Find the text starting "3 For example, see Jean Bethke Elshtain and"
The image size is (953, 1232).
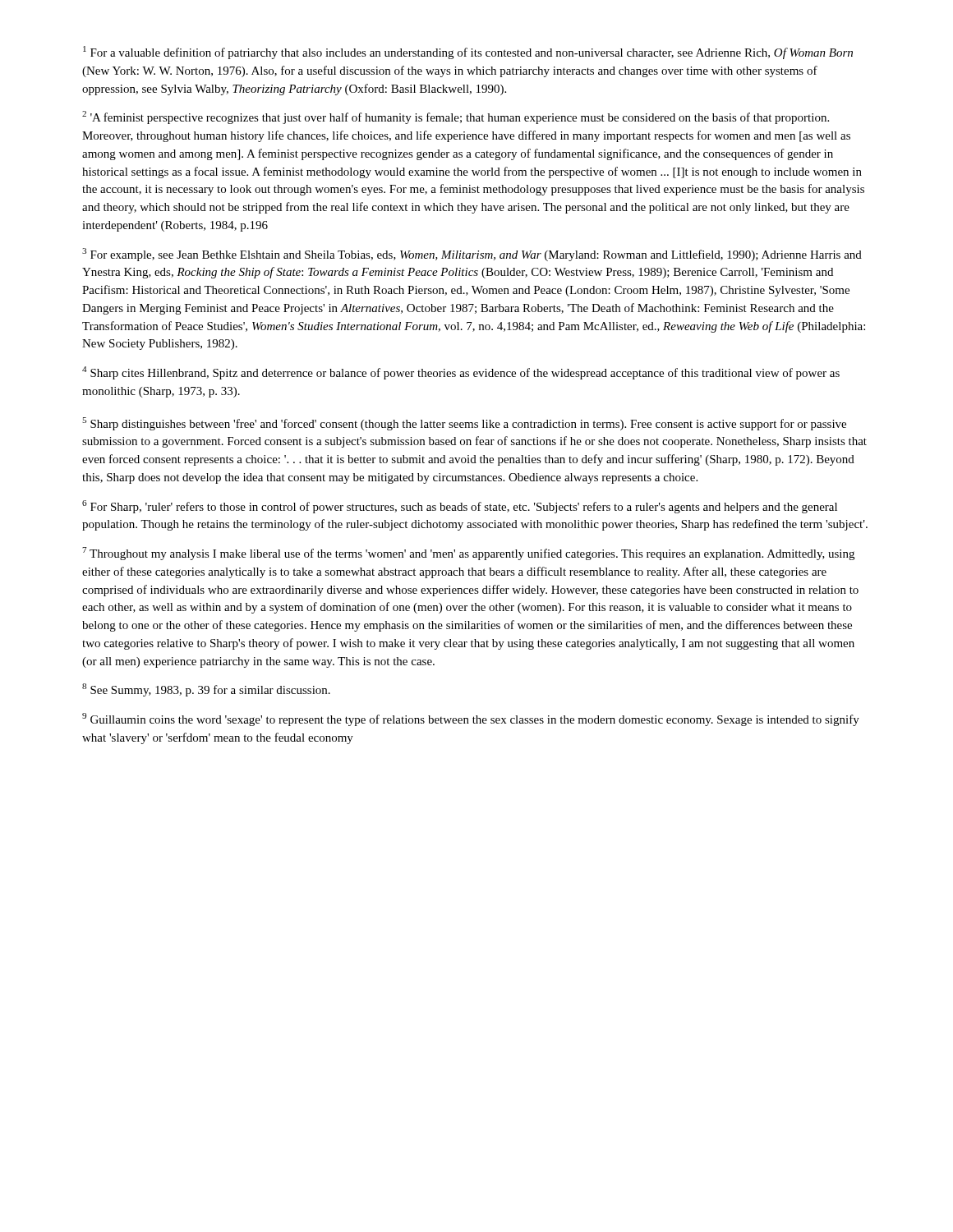coord(476,300)
